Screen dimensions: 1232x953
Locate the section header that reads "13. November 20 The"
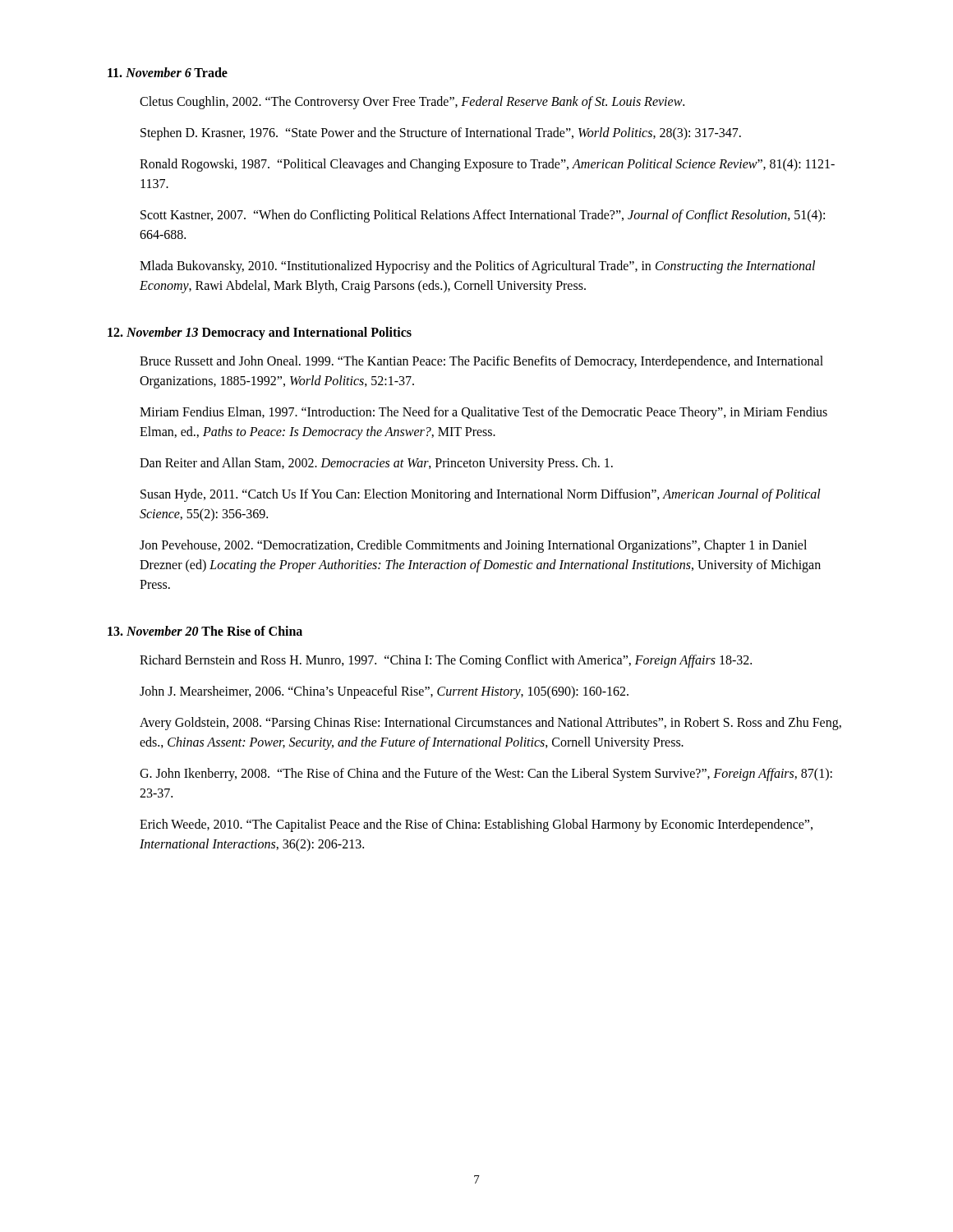pos(205,631)
